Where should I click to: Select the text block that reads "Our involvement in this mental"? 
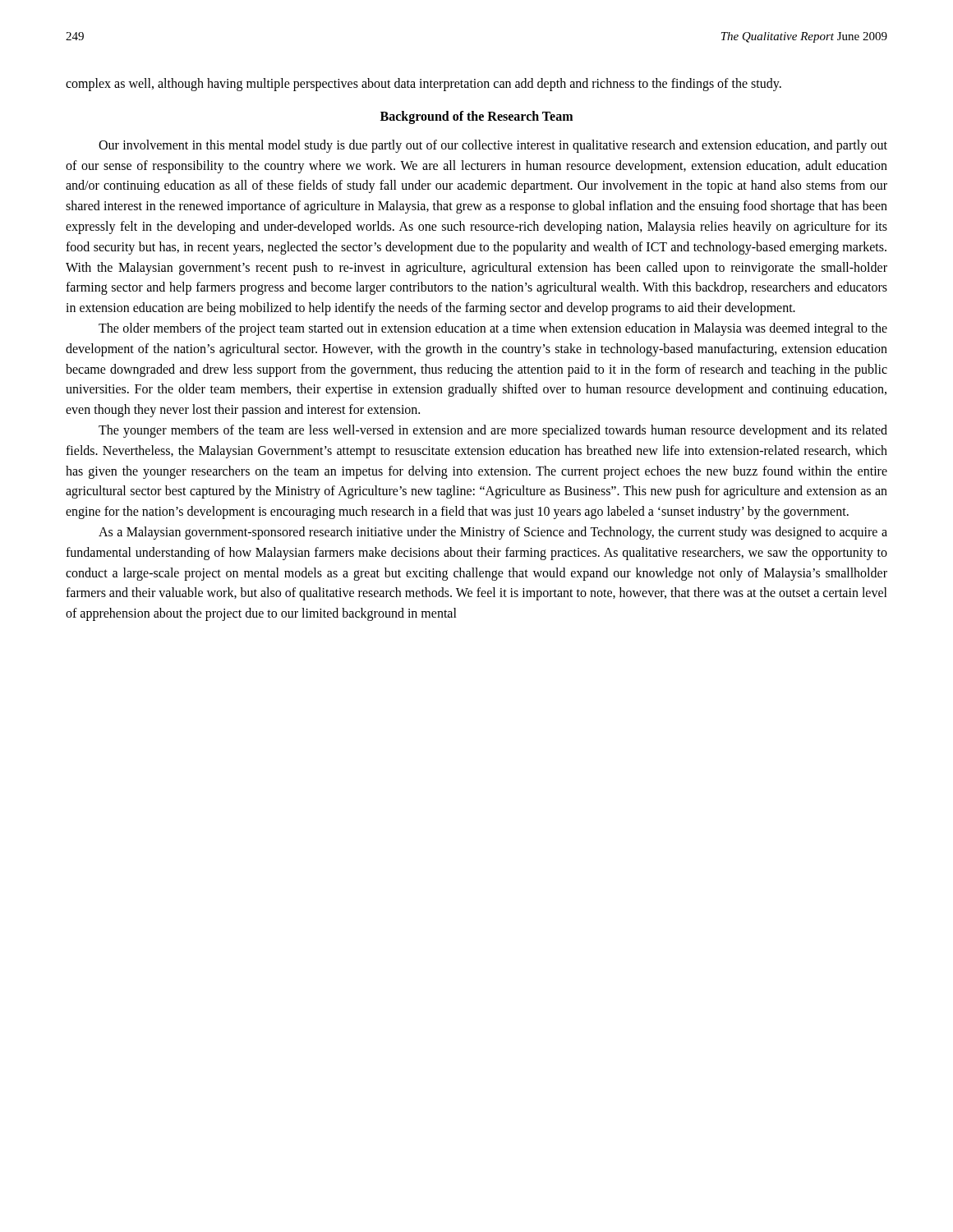[476, 380]
